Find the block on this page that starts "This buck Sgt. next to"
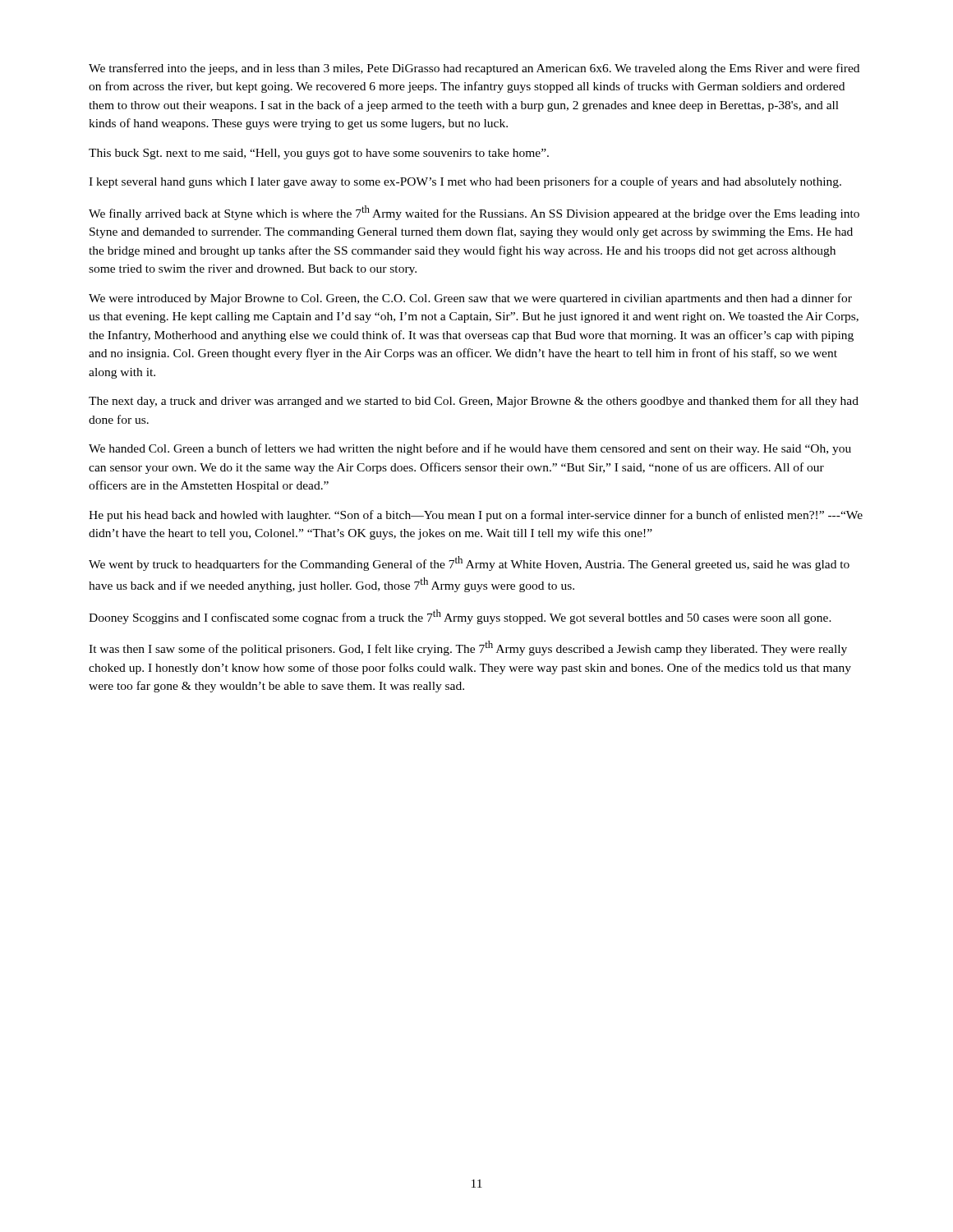953x1232 pixels. click(x=319, y=152)
